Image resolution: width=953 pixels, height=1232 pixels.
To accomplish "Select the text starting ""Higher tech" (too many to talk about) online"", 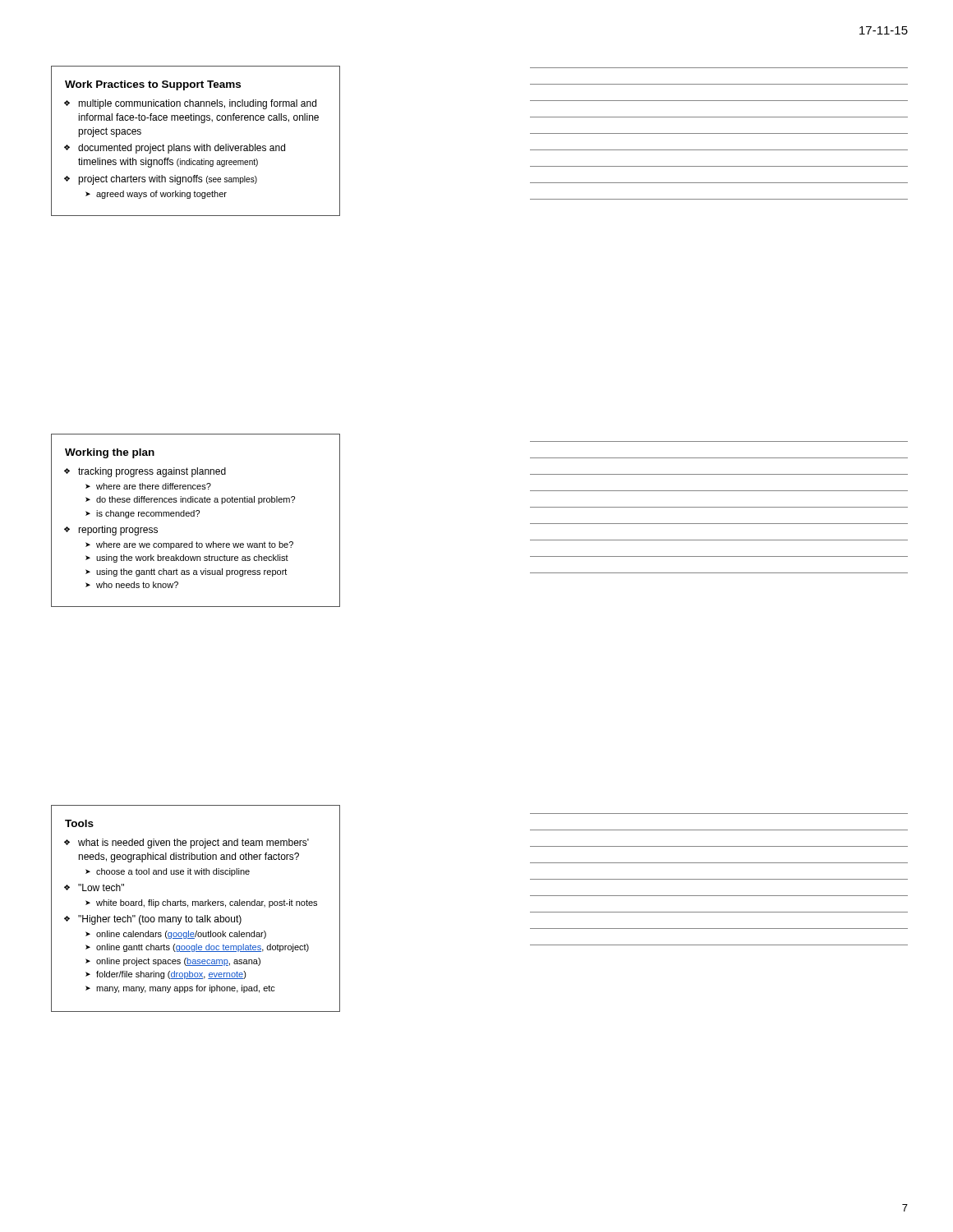I will 202,954.
